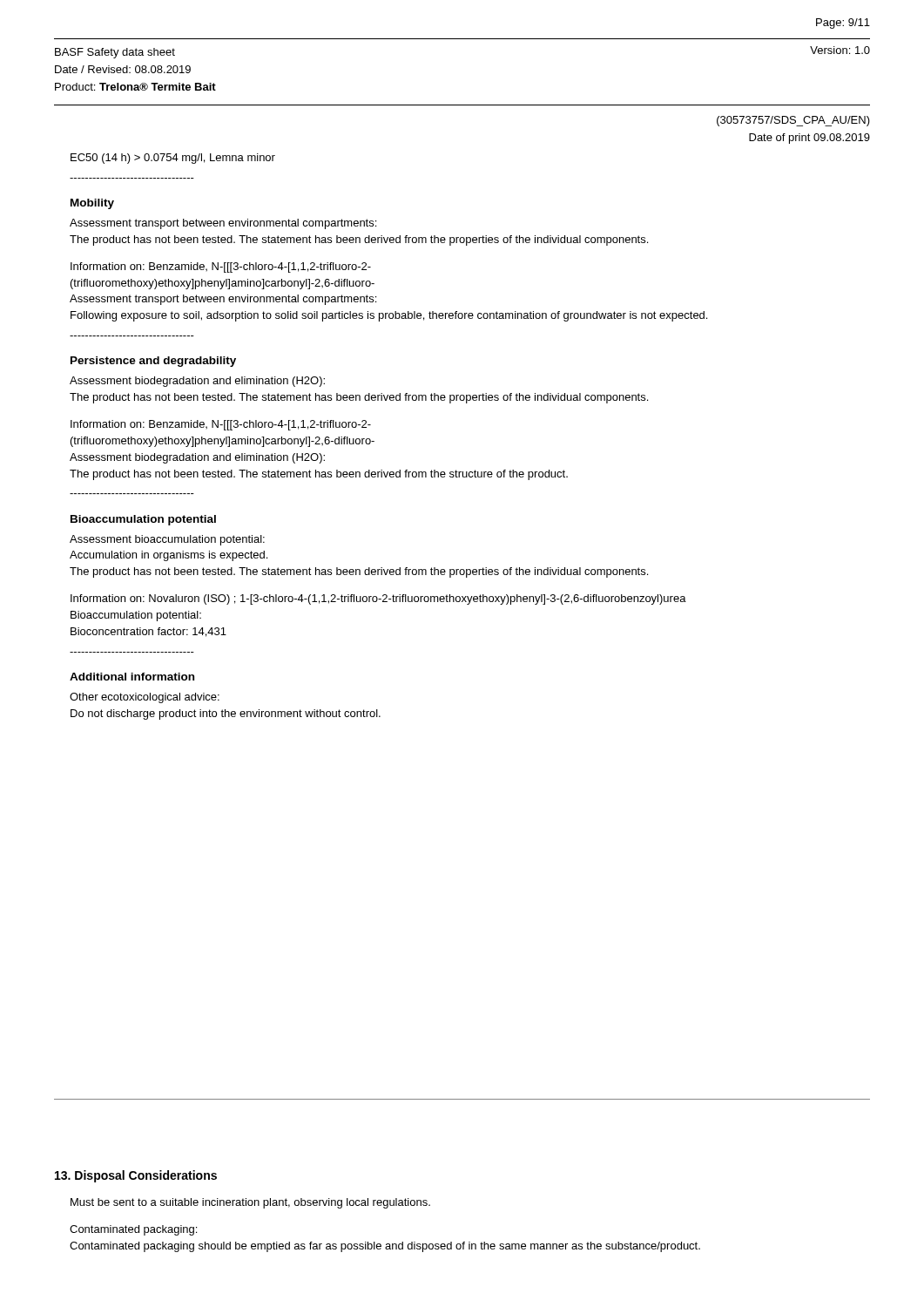This screenshot has width=924, height=1307.
Task: Locate the text block that reads "Information on: Benzamide, N-[[[3-chloro-4-[1,1,2-trifluoro-2- (trifluoromethoxy)ethoxy]phenyl]amino]carbonyl]-2,6-difluoro- Assessment transport"
Action: (x=221, y=267)
